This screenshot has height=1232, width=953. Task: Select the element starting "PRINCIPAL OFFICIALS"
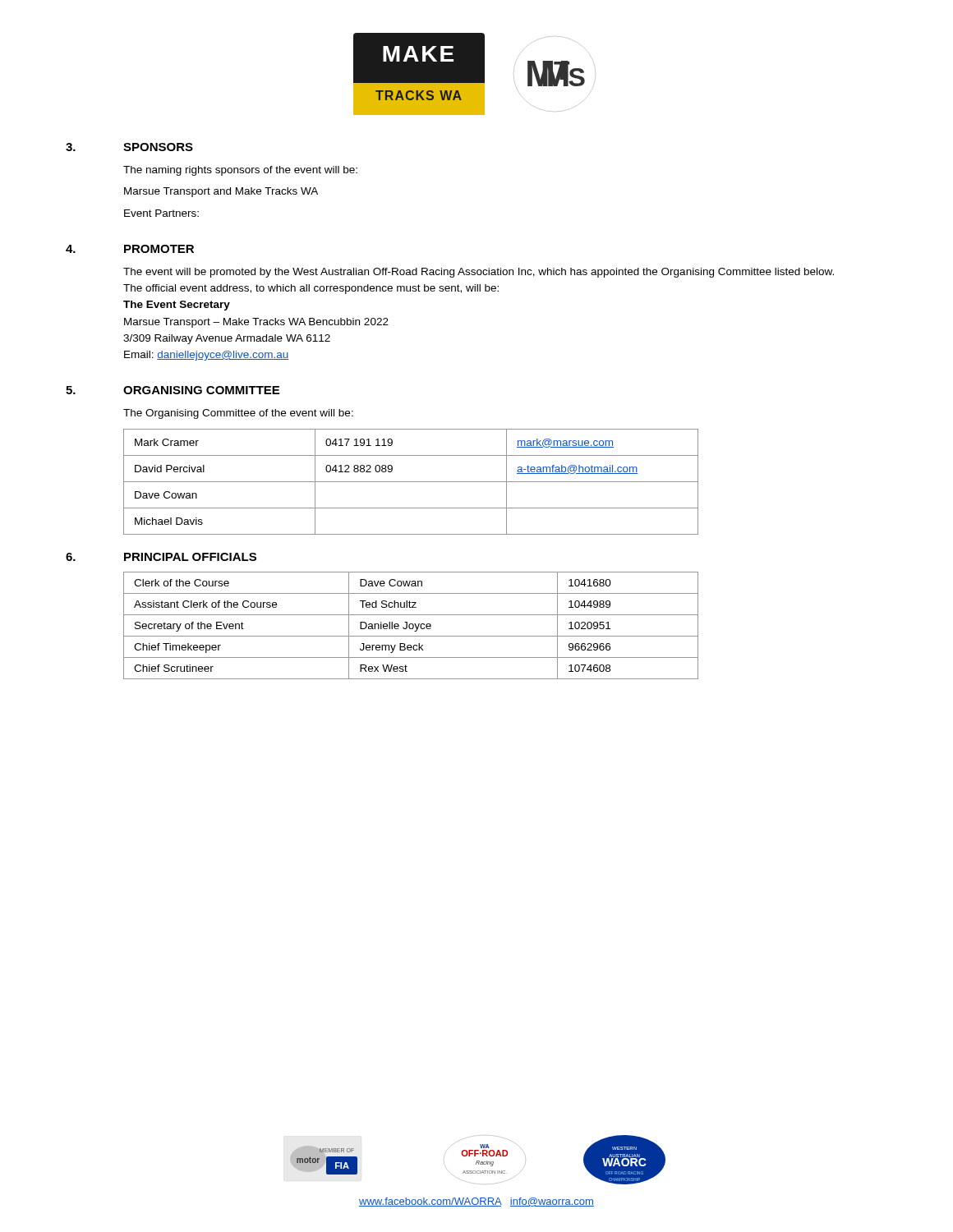coord(190,556)
